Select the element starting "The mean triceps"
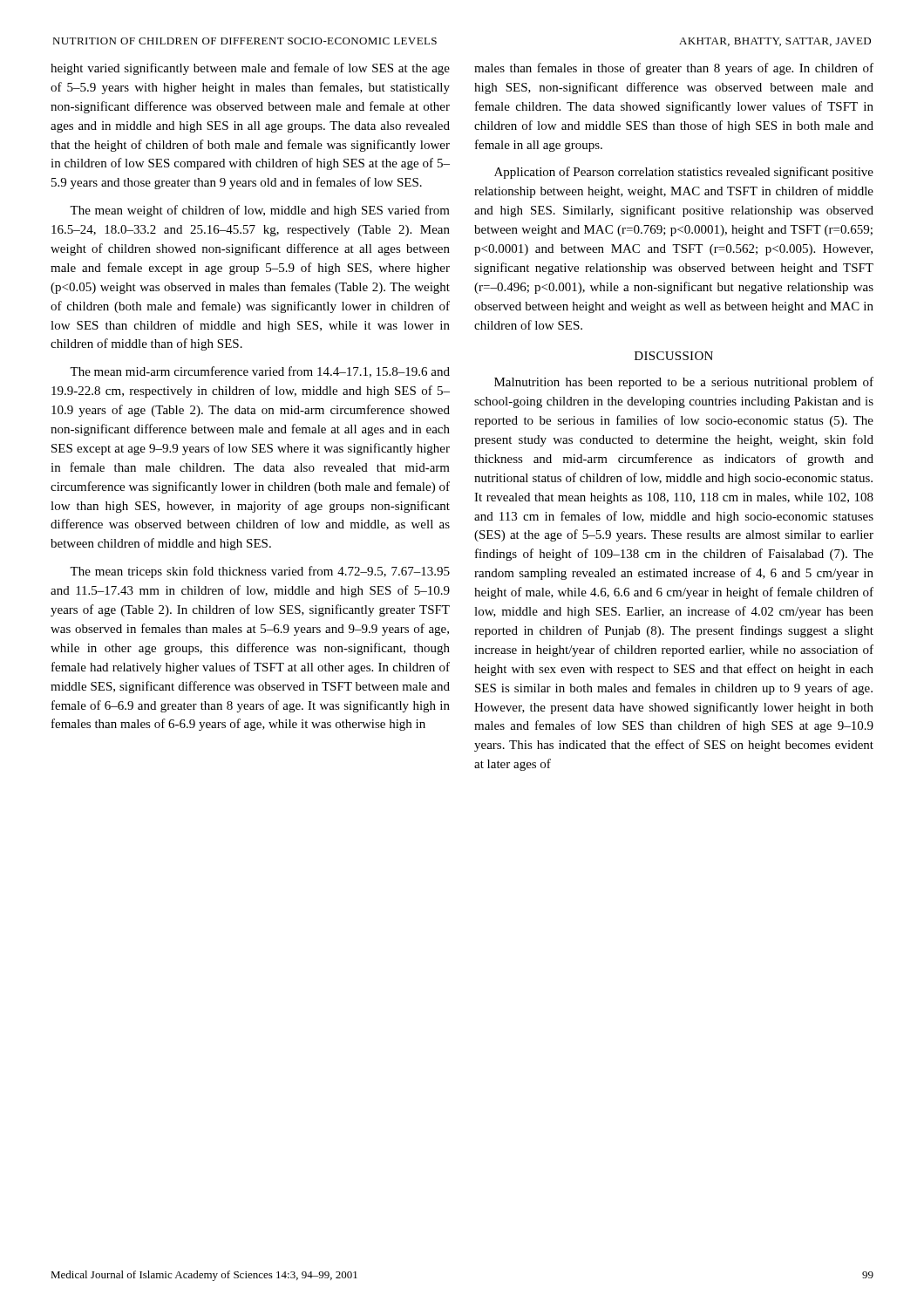Screen dimensions: 1308x924 [x=250, y=649]
